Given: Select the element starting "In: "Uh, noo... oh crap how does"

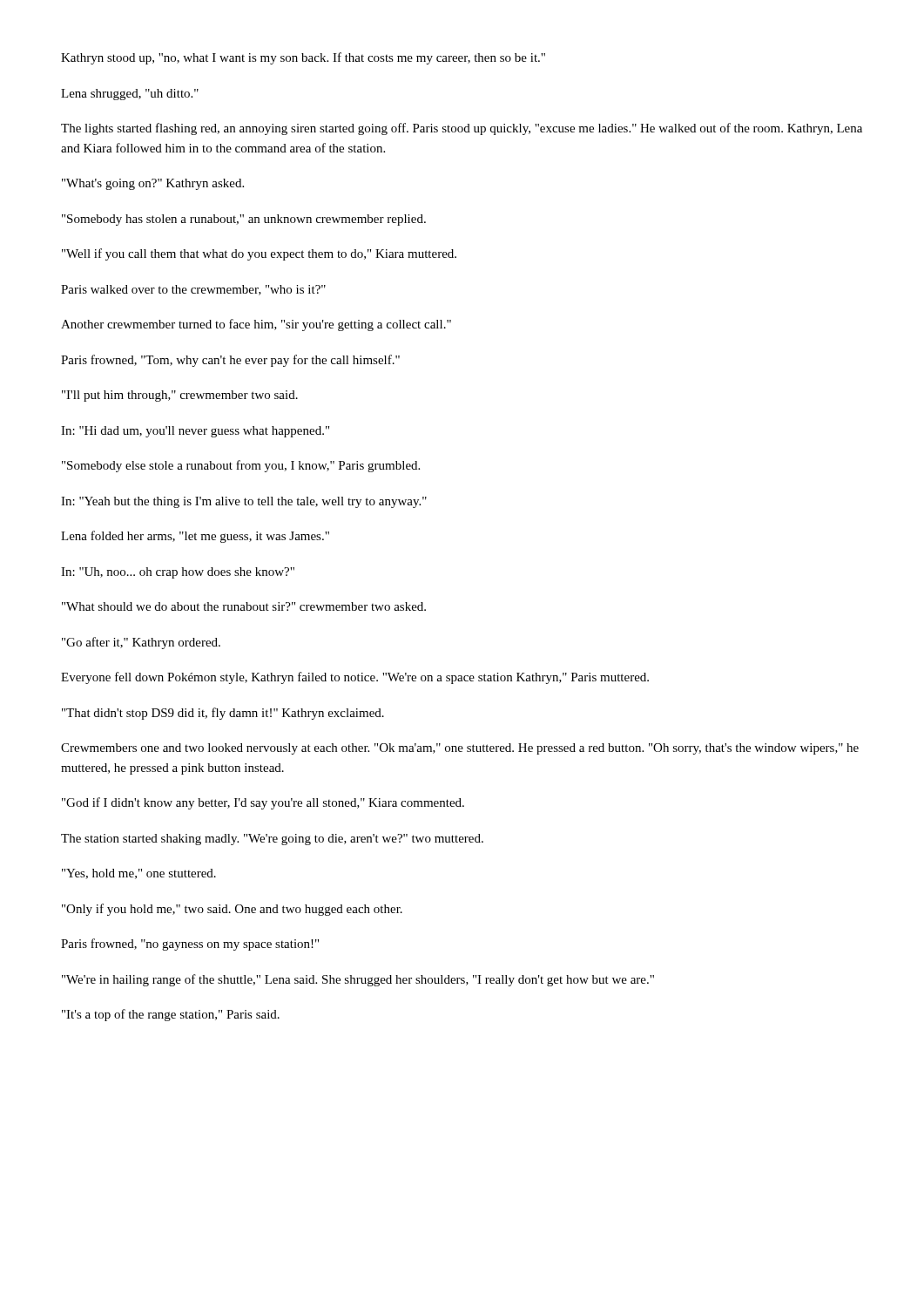Looking at the screenshot, I should click(178, 571).
